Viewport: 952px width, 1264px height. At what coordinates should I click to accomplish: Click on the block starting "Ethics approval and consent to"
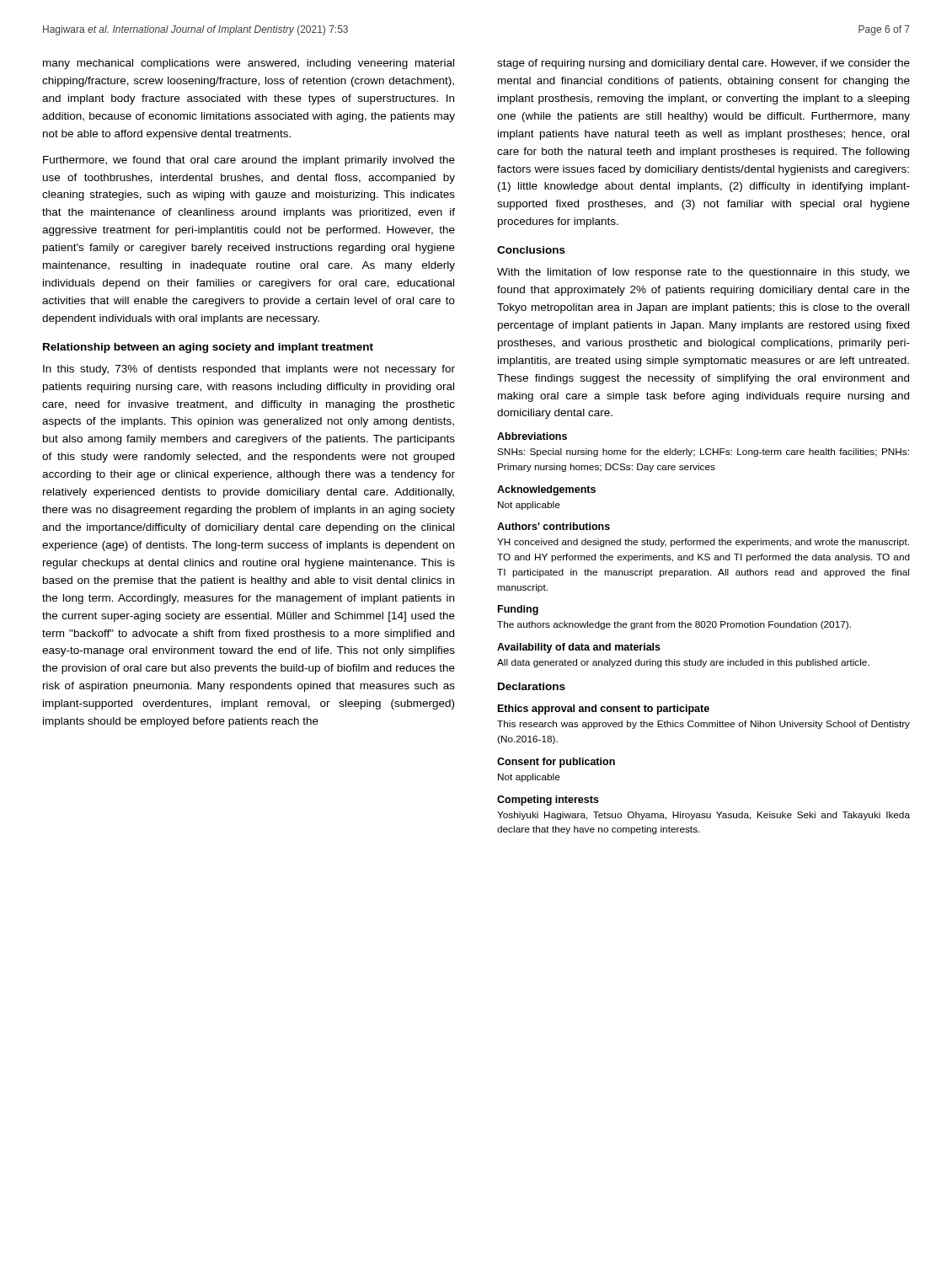coord(603,709)
